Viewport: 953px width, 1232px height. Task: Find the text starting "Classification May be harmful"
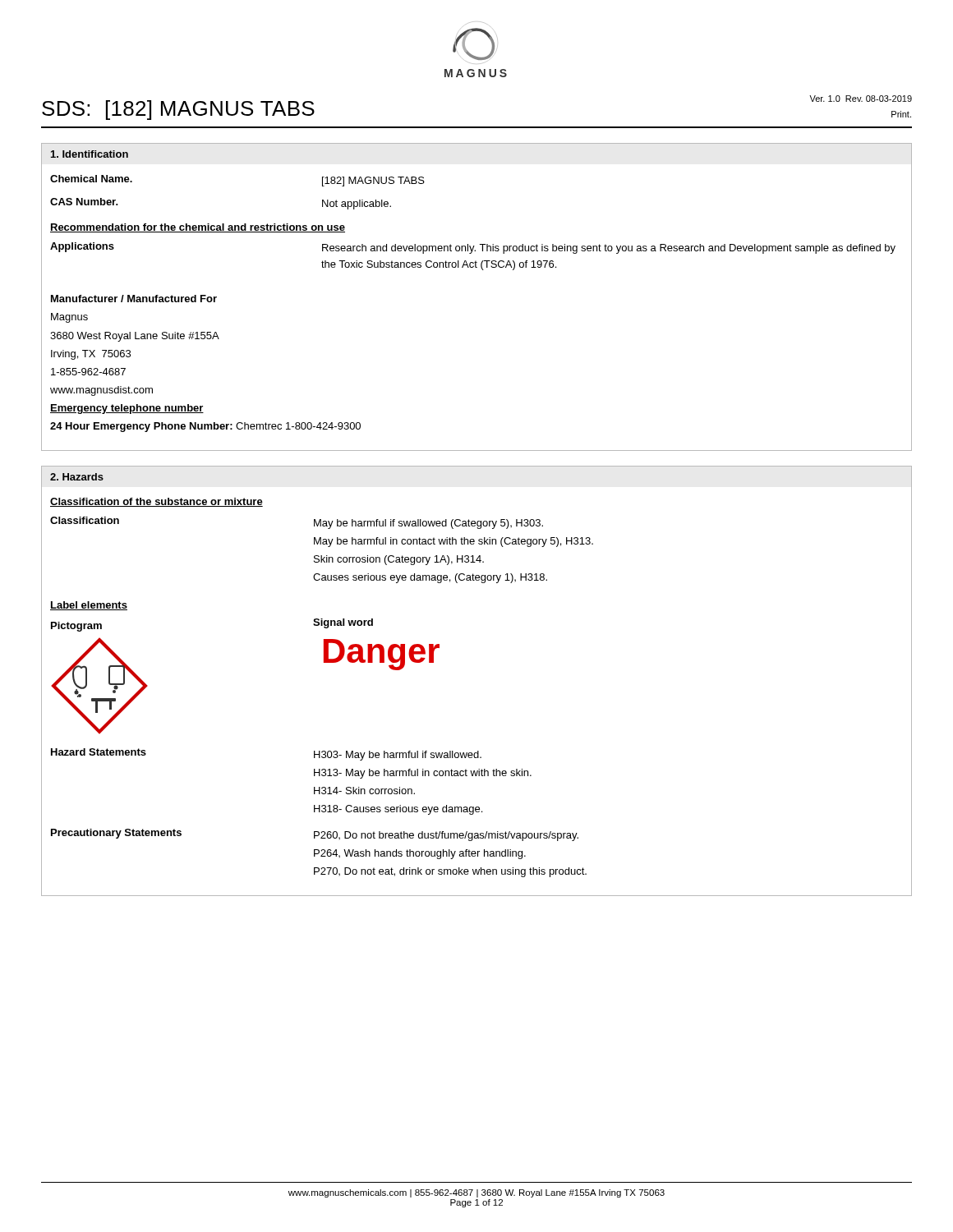click(476, 551)
